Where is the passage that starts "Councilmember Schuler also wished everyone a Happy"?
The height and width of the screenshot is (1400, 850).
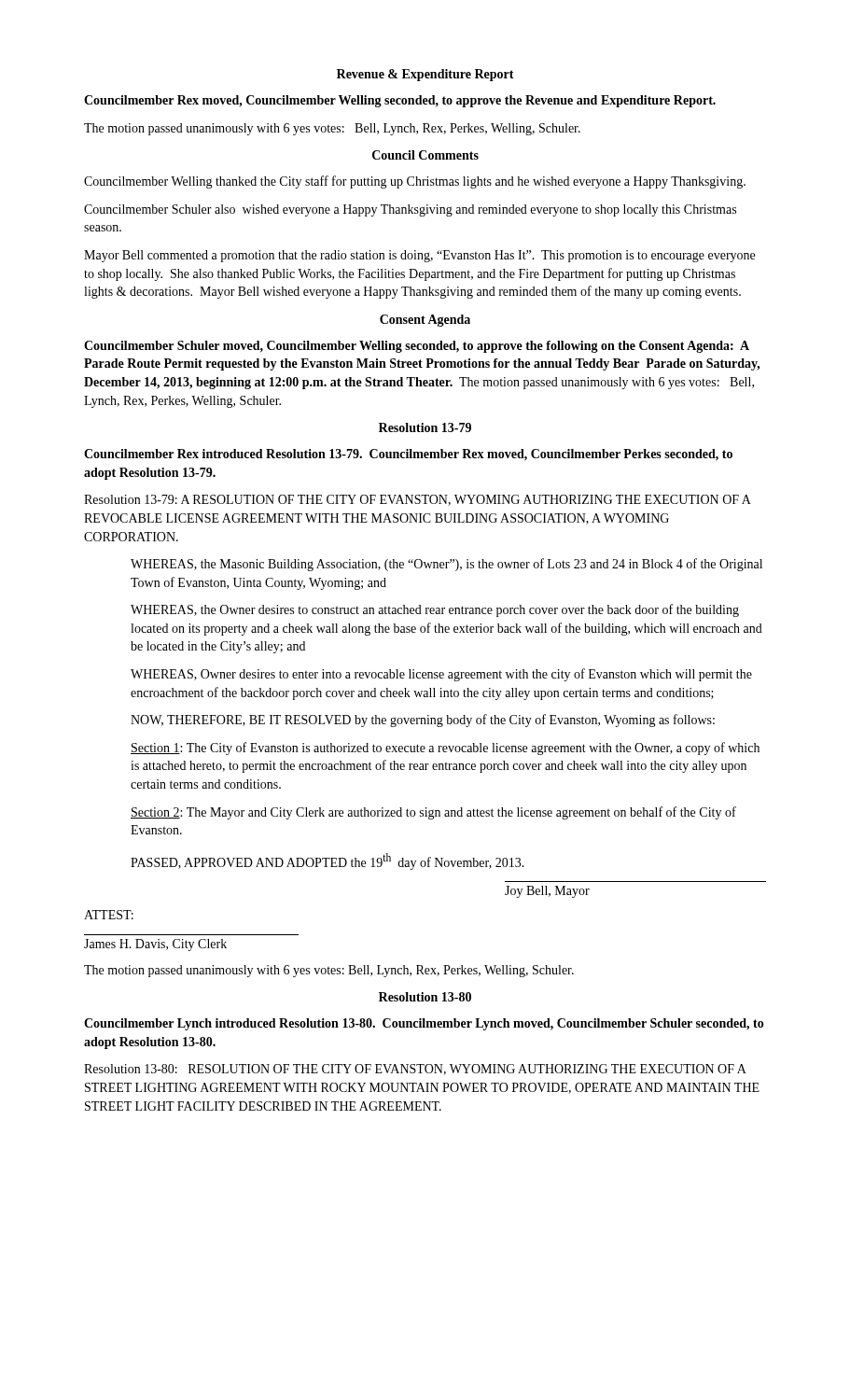(425, 219)
